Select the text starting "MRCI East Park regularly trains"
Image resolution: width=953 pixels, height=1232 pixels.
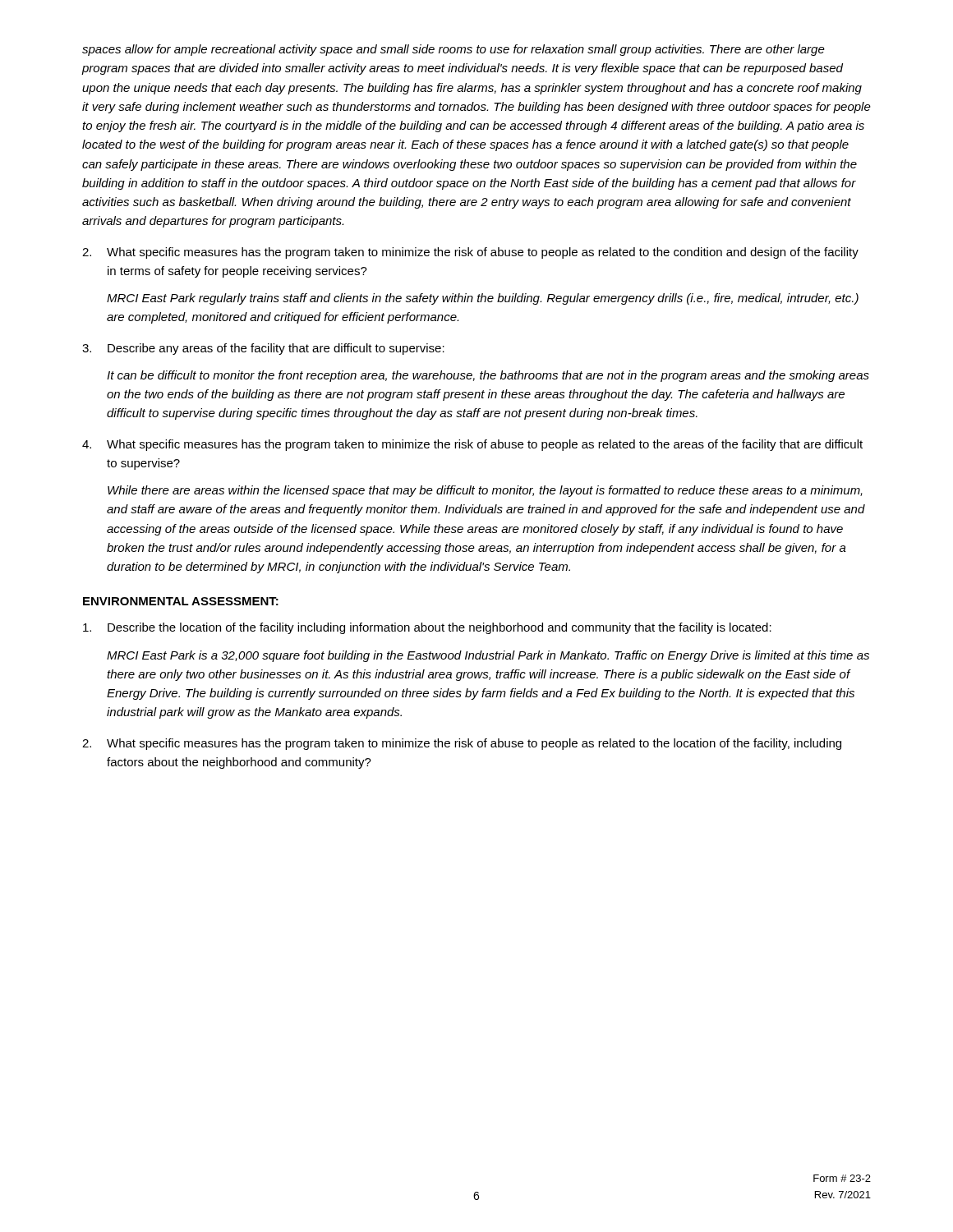pyautogui.click(x=483, y=307)
